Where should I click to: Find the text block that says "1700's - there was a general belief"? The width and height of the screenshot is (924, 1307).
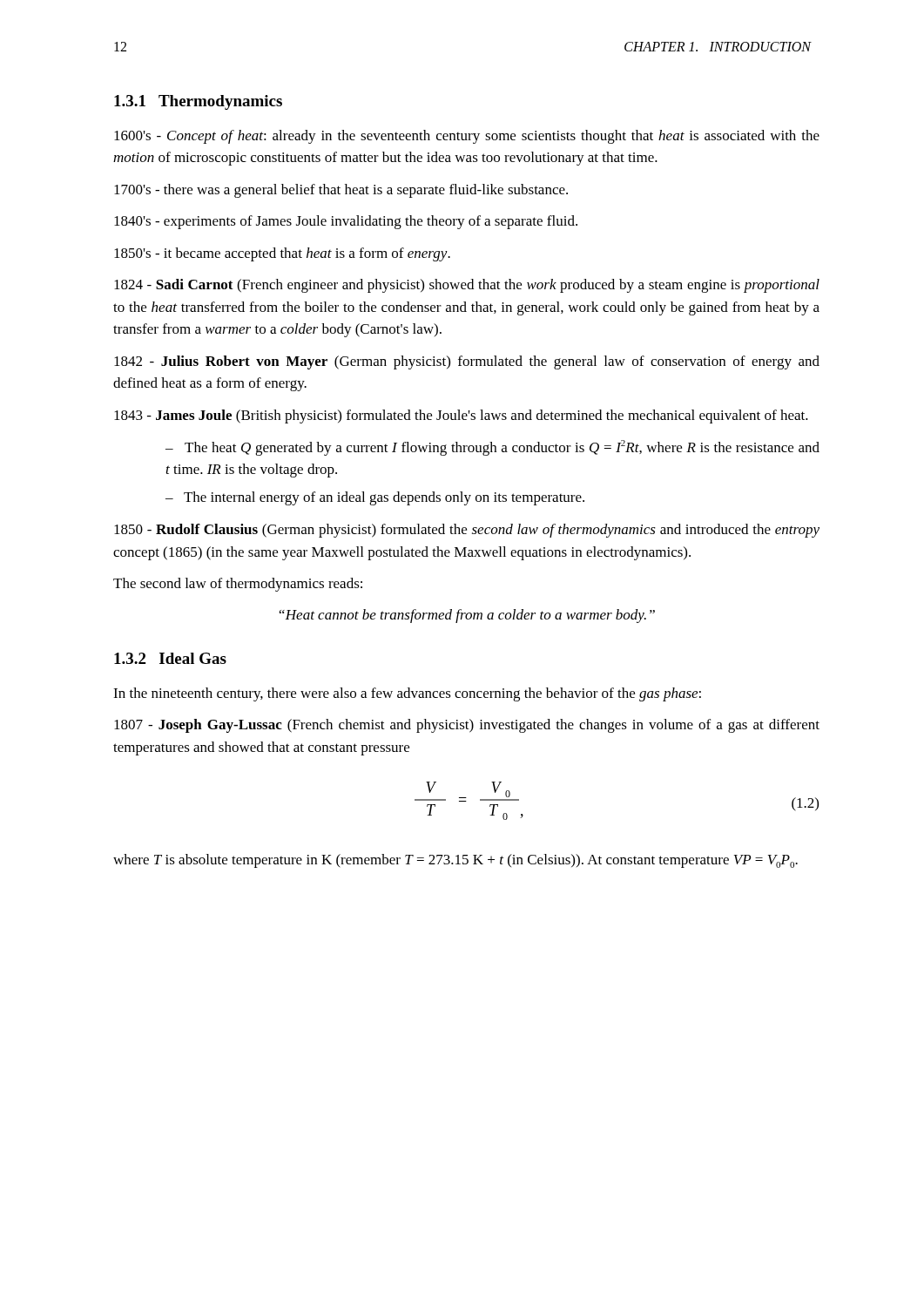(341, 189)
